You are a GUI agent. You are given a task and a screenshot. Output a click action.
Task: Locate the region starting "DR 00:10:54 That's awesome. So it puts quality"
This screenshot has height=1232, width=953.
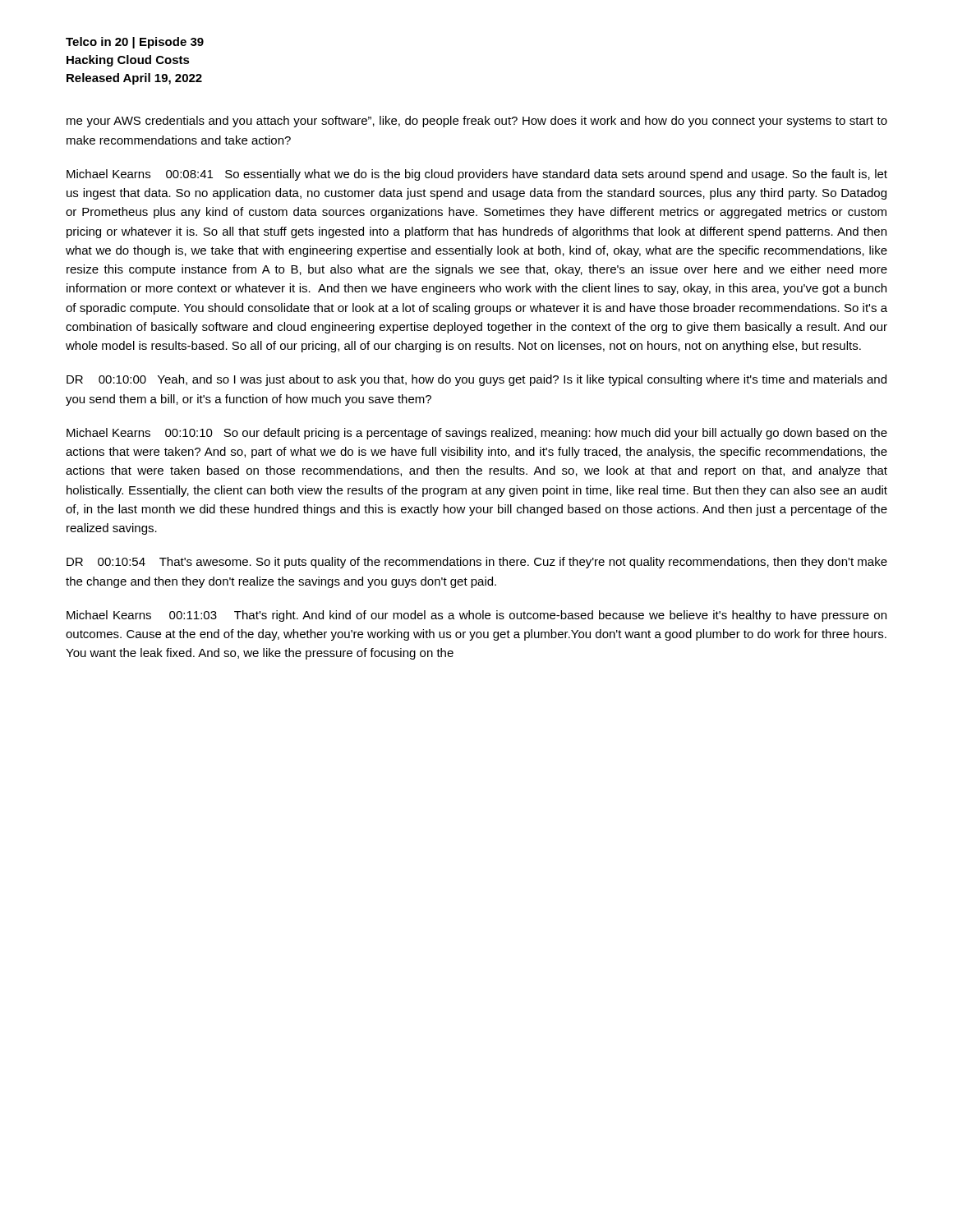476,571
